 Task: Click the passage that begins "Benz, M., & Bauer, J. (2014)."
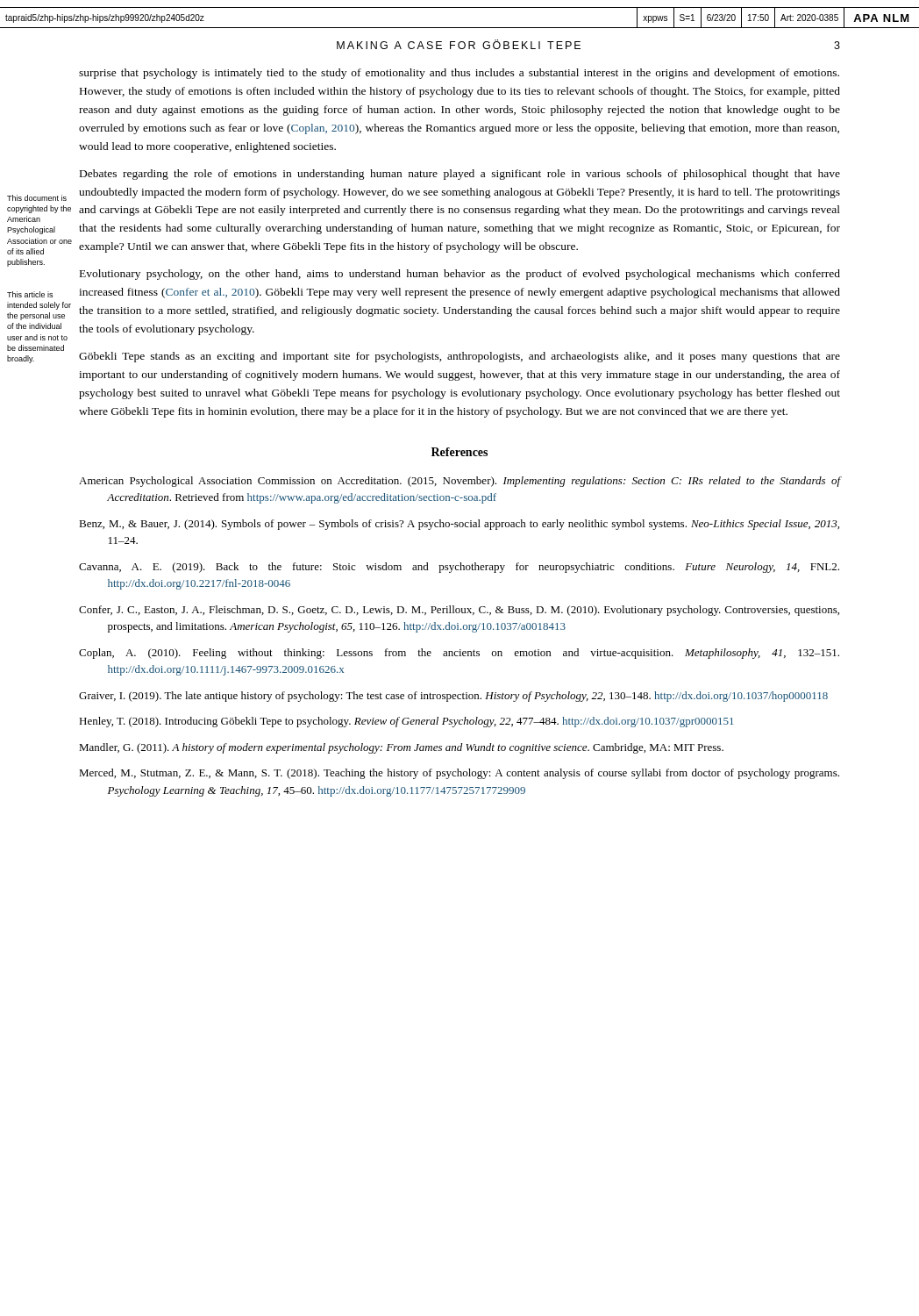pyautogui.click(x=460, y=532)
